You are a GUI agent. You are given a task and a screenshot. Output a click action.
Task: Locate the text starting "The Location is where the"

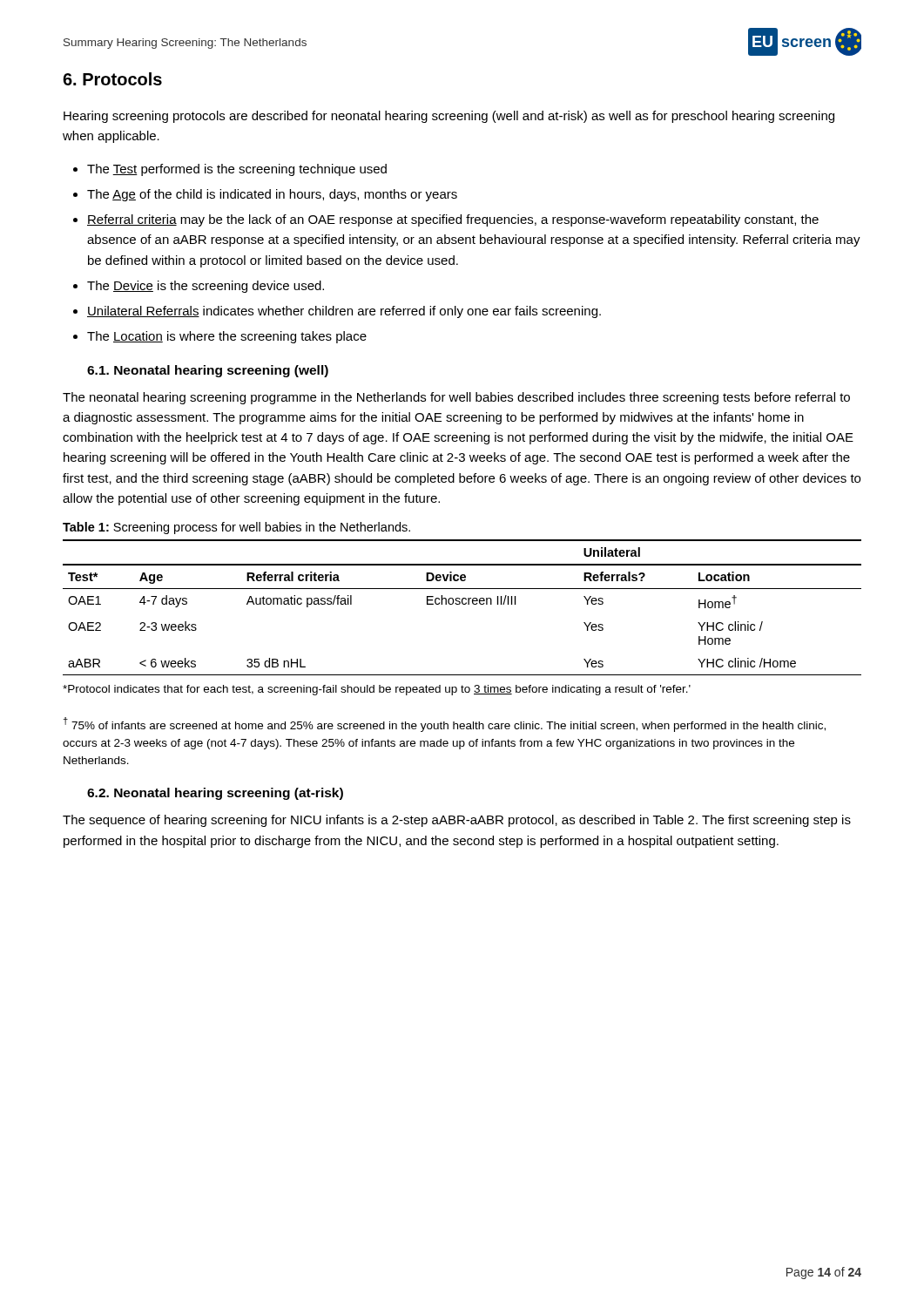(227, 336)
